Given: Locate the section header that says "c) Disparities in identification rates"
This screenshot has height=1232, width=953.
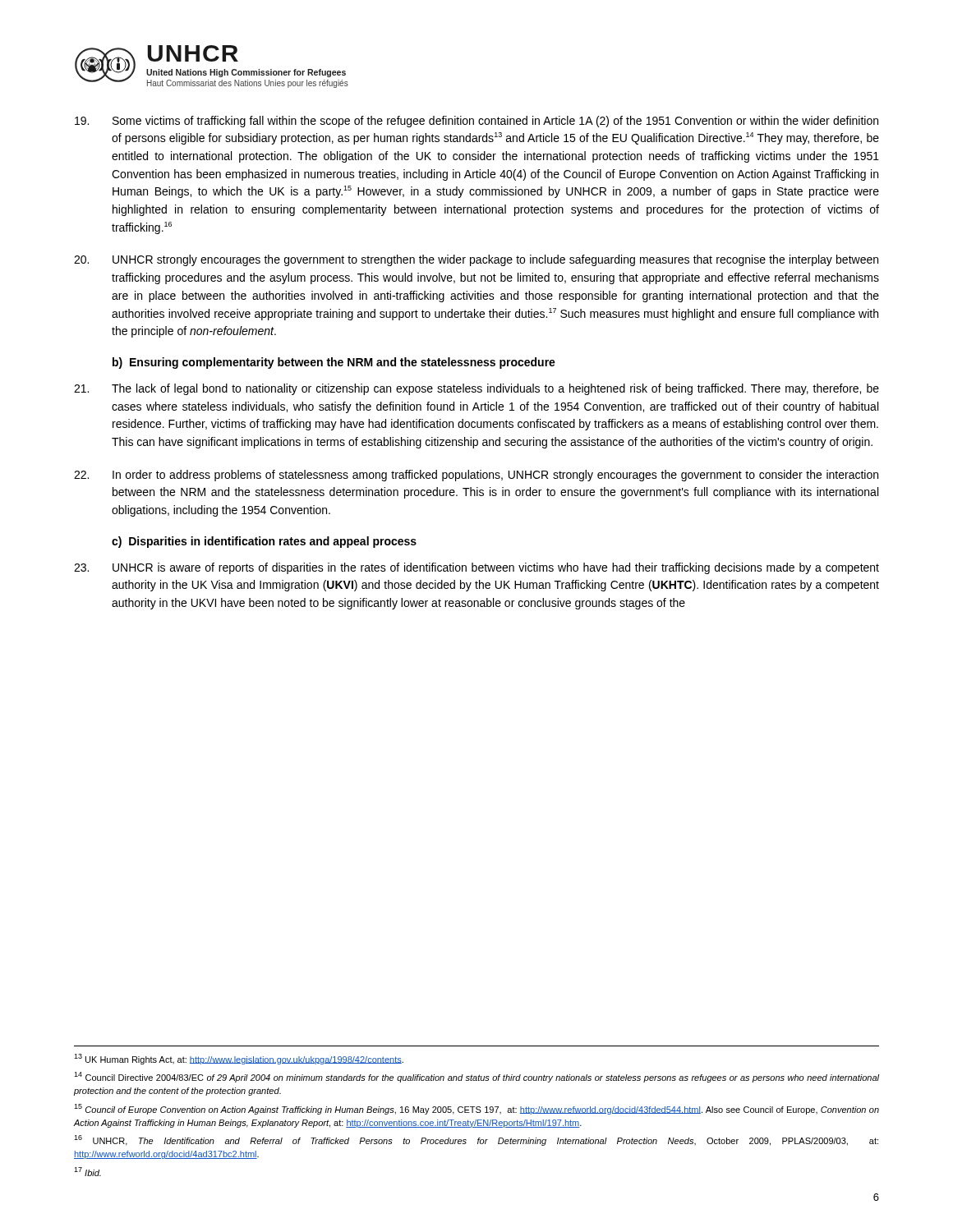Looking at the screenshot, I should point(264,541).
